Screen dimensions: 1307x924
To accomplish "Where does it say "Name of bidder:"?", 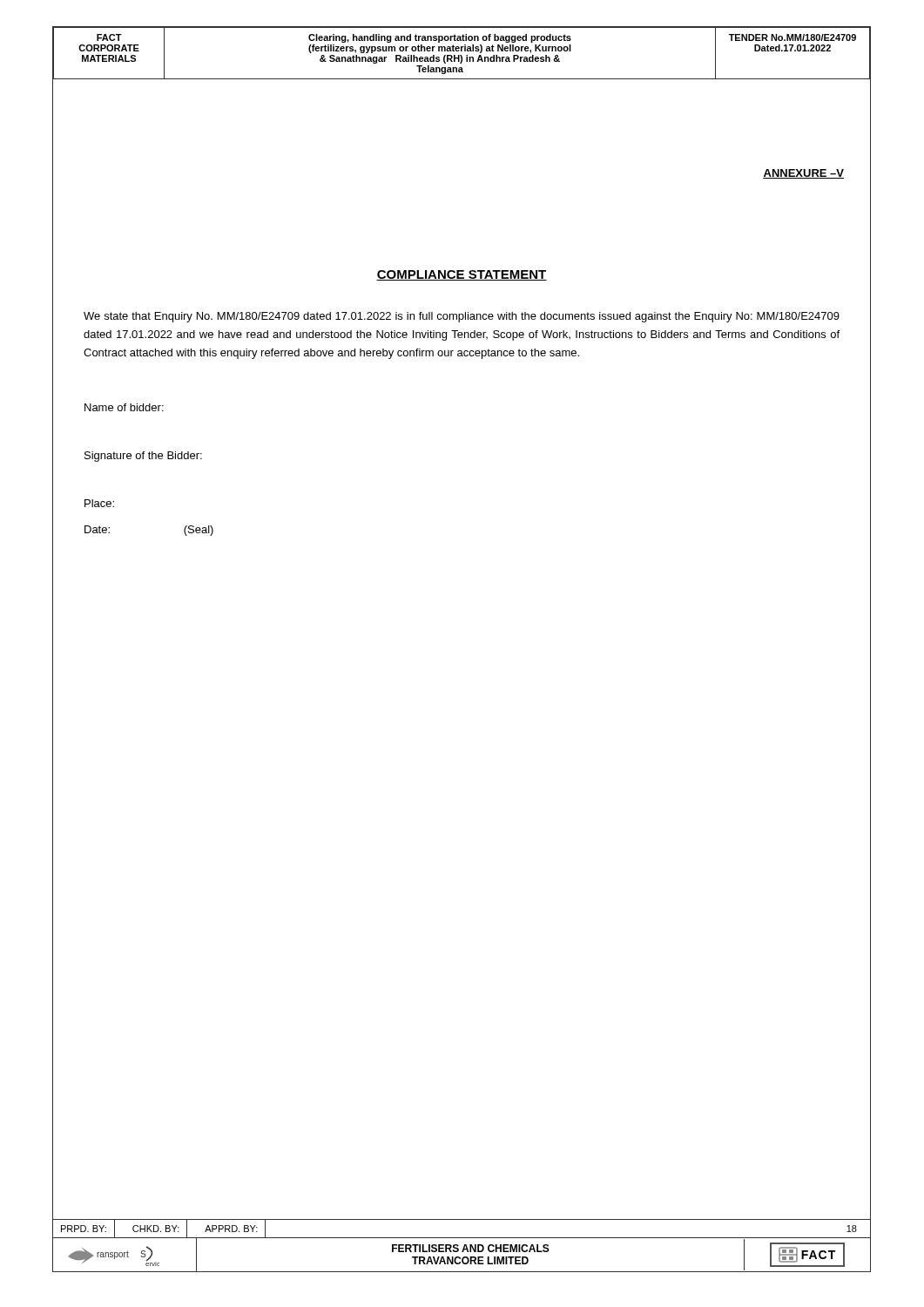I will coord(124,408).
